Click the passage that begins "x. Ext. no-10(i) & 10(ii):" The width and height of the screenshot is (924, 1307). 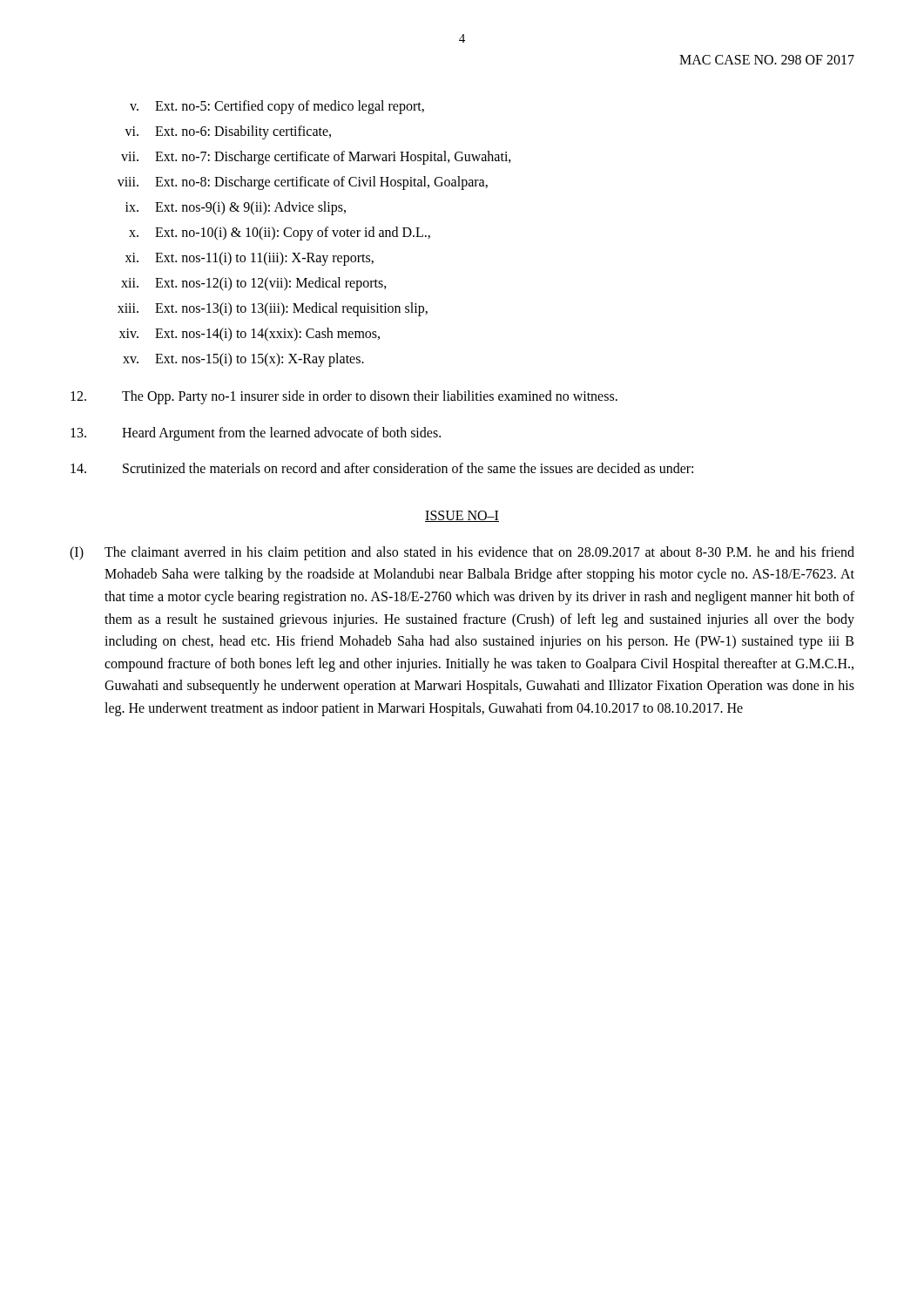click(x=280, y=234)
